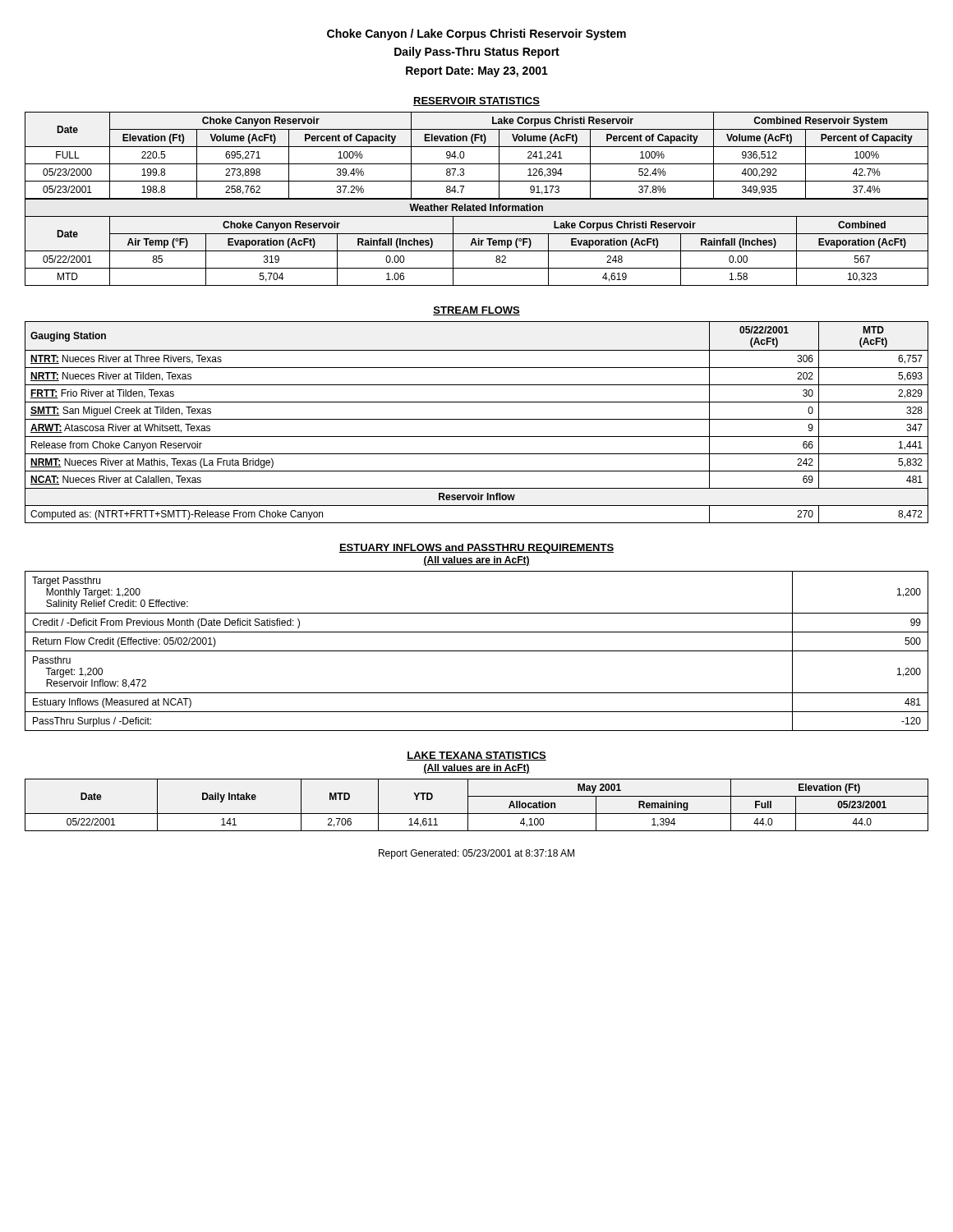The width and height of the screenshot is (953, 1232).
Task: Click on the table containing "Combined Reservoir System"
Action: click(476, 199)
